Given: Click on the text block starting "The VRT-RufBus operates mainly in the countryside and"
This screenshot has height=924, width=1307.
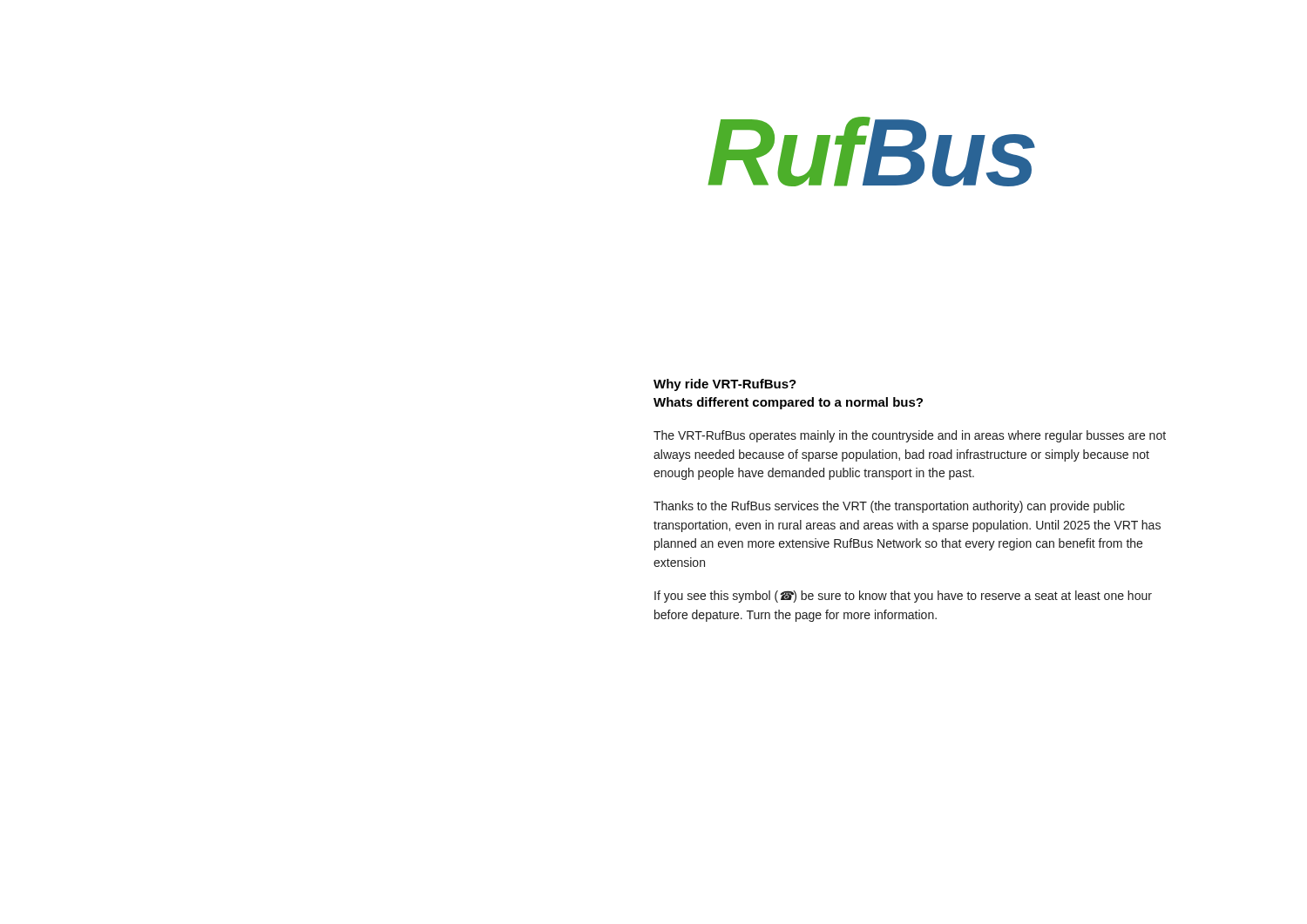Looking at the screenshot, I should tap(915, 455).
